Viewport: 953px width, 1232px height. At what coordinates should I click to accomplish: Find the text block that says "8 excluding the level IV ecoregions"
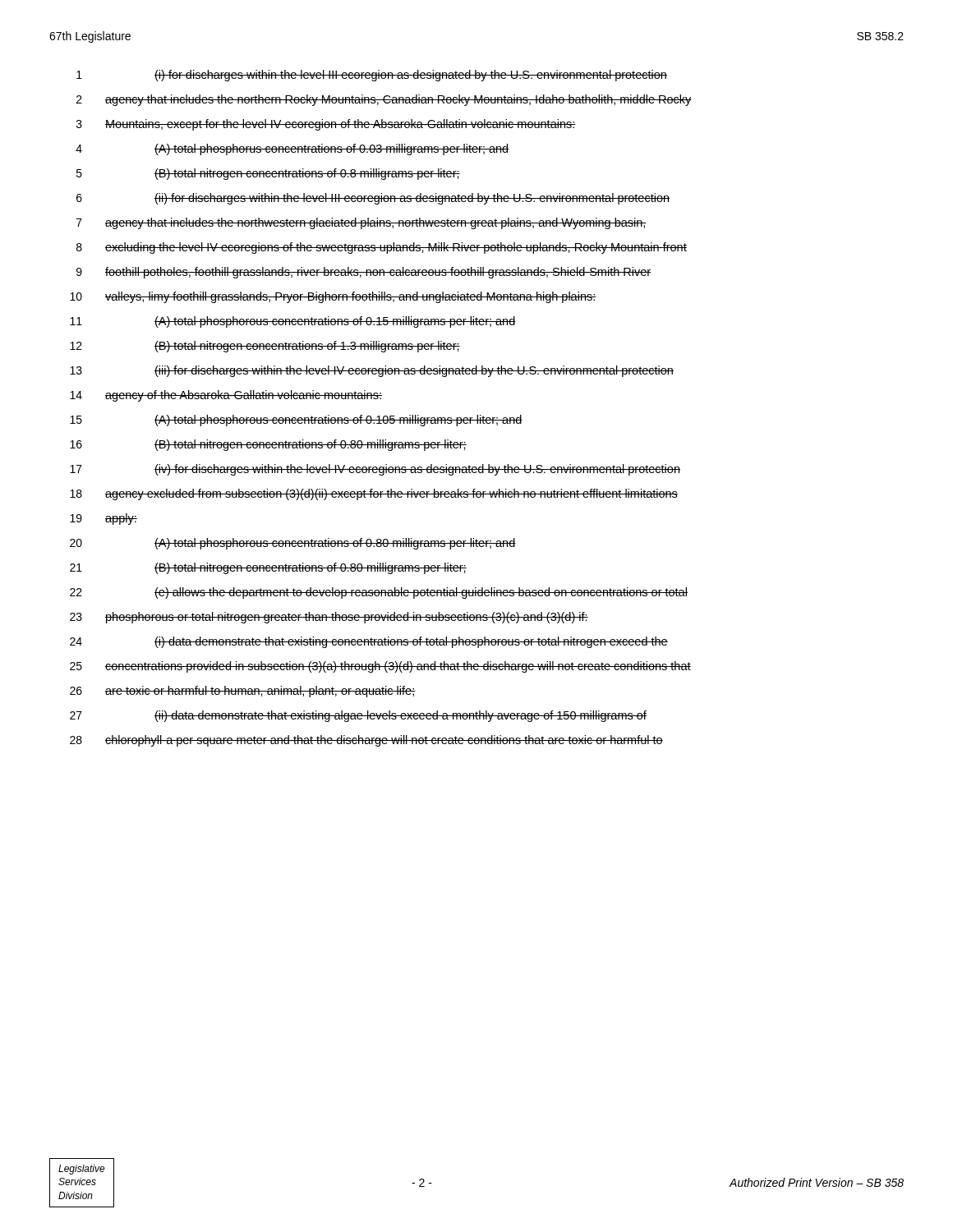(x=476, y=248)
